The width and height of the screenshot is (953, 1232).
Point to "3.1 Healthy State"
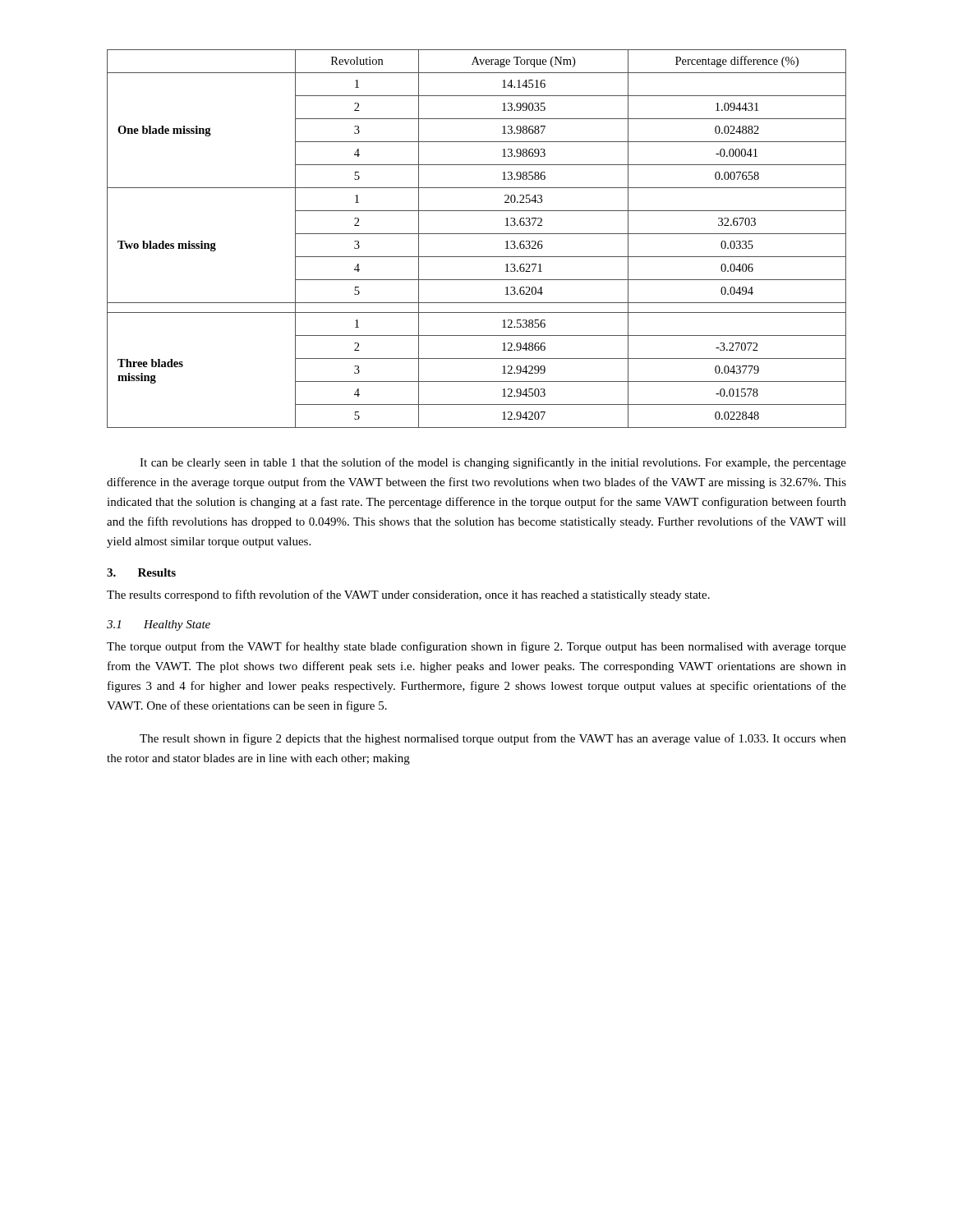pos(159,625)
